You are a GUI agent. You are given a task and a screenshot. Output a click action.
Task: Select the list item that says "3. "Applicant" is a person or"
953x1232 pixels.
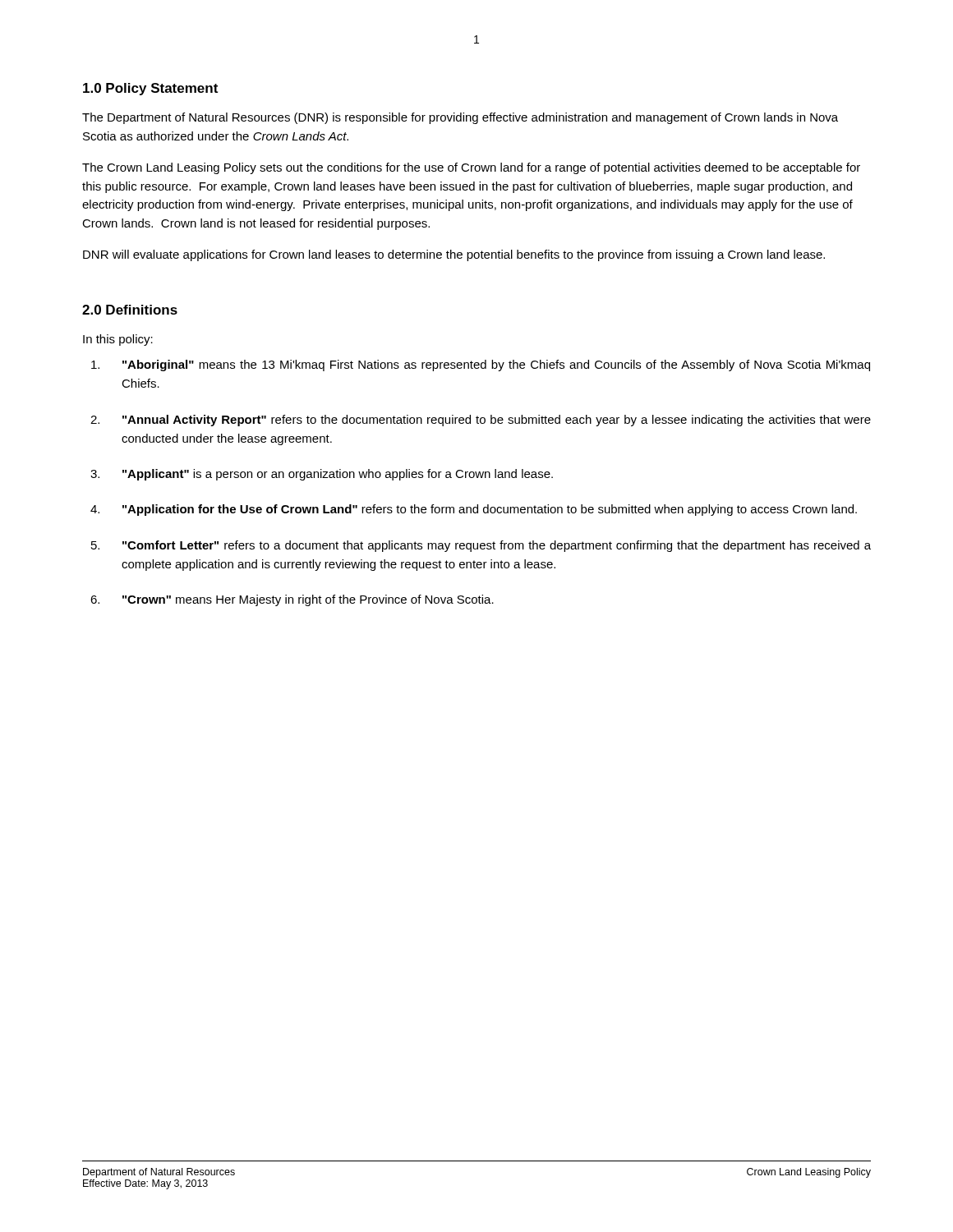pyautogui.click(x=476, y=474)
